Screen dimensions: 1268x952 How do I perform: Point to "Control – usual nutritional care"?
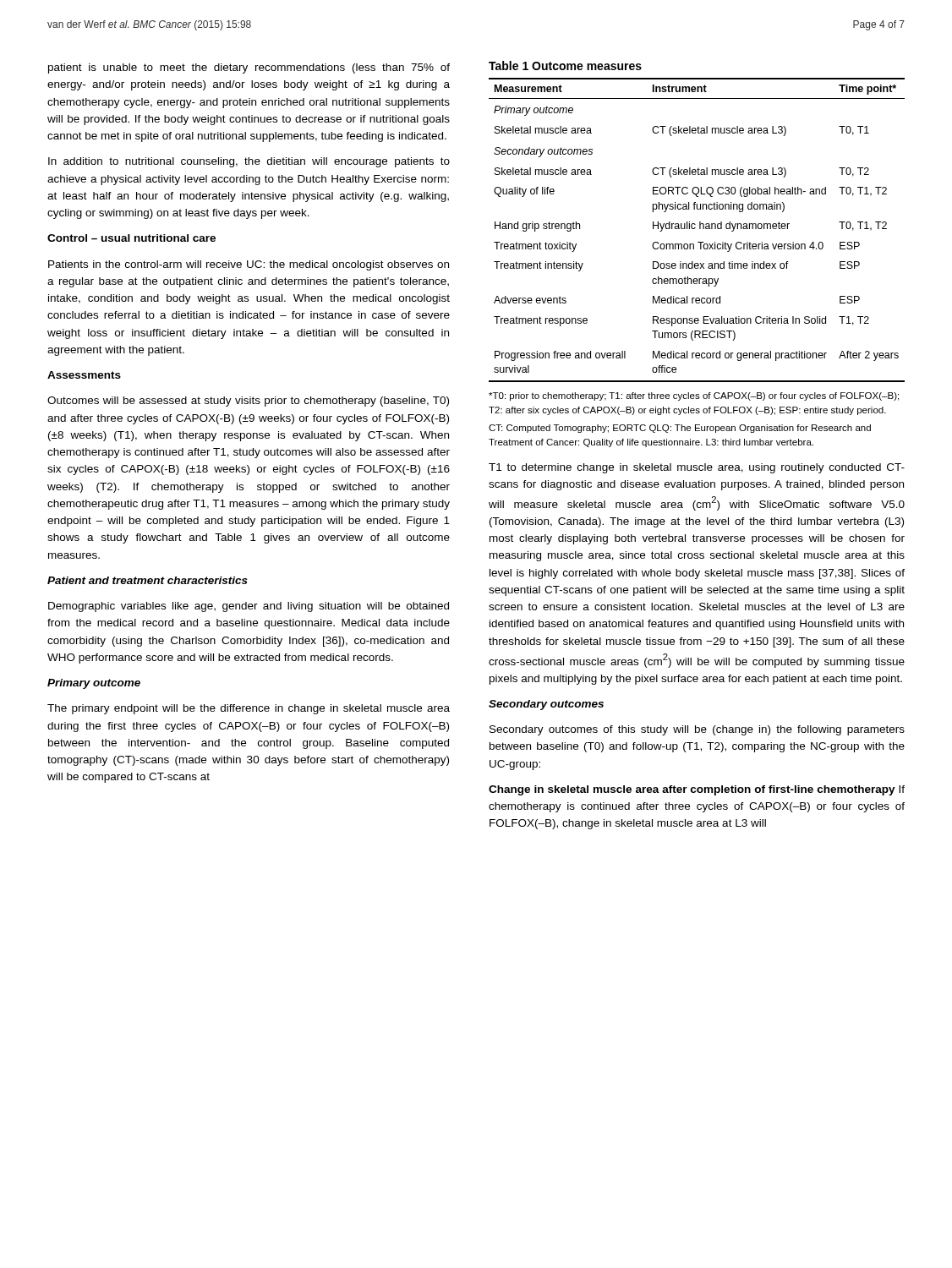[x=131, y=238]
